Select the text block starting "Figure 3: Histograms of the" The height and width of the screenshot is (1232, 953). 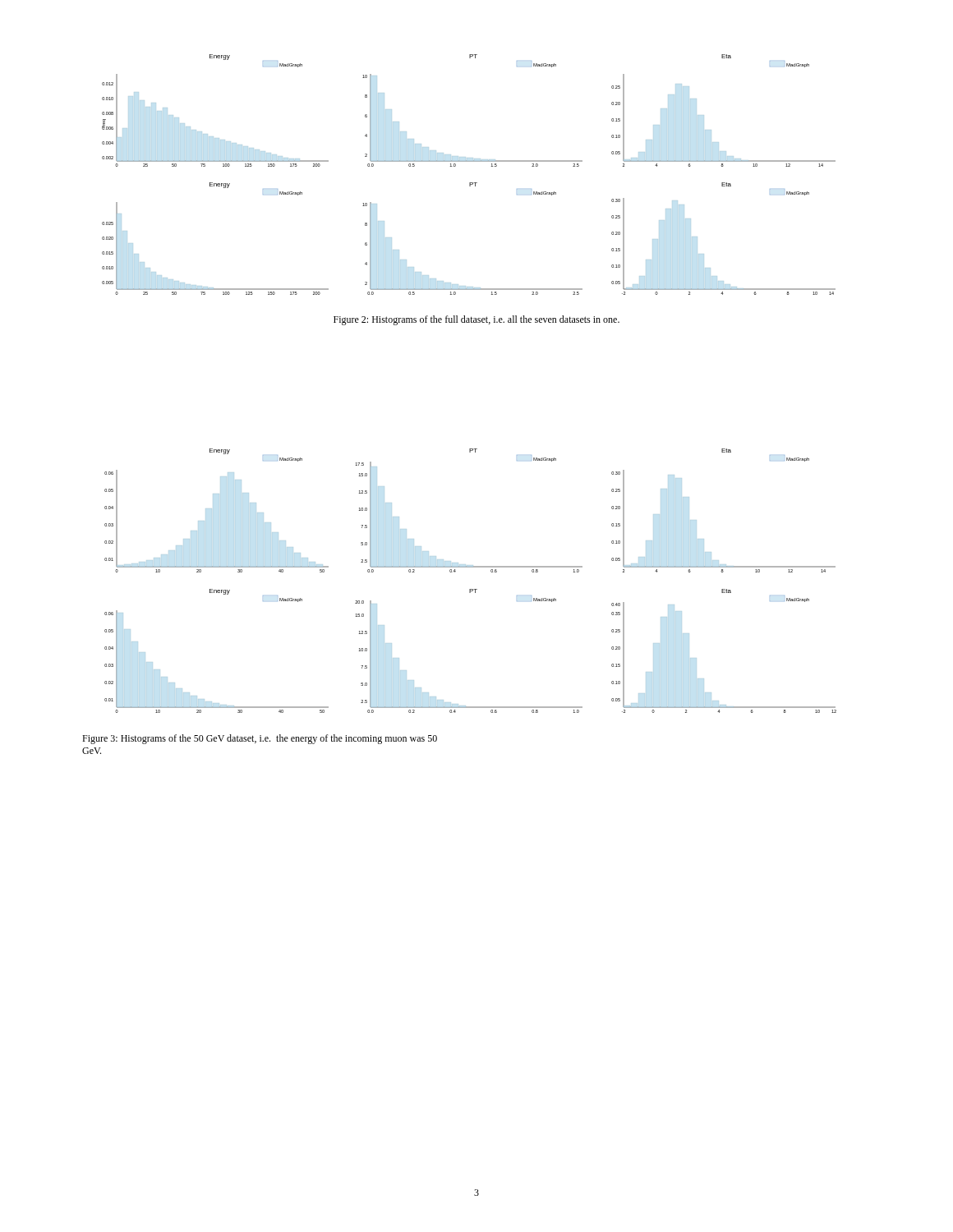tap(260, 745)
